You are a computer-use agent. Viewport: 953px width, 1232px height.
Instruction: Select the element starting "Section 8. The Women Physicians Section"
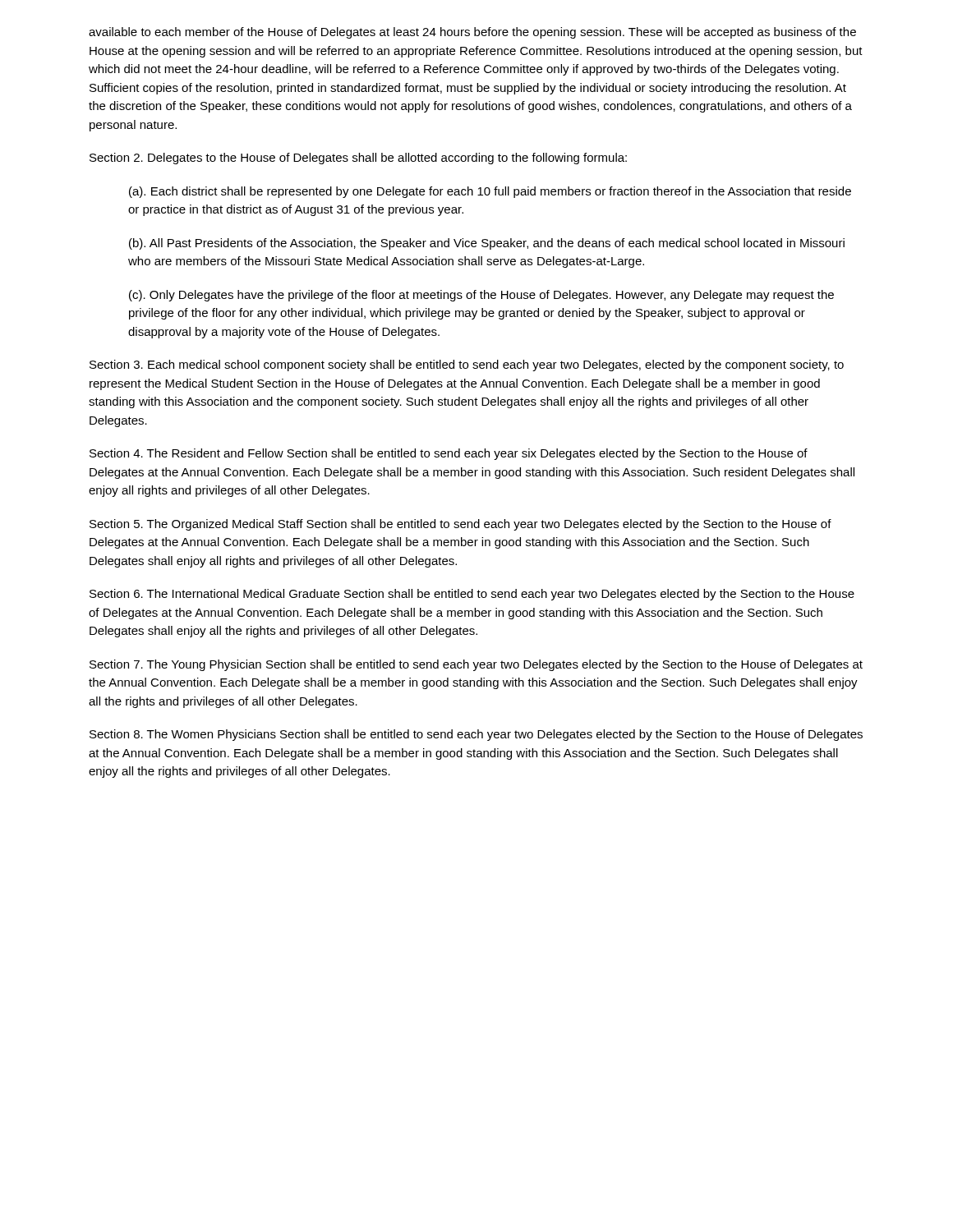(x=476, y=752)
